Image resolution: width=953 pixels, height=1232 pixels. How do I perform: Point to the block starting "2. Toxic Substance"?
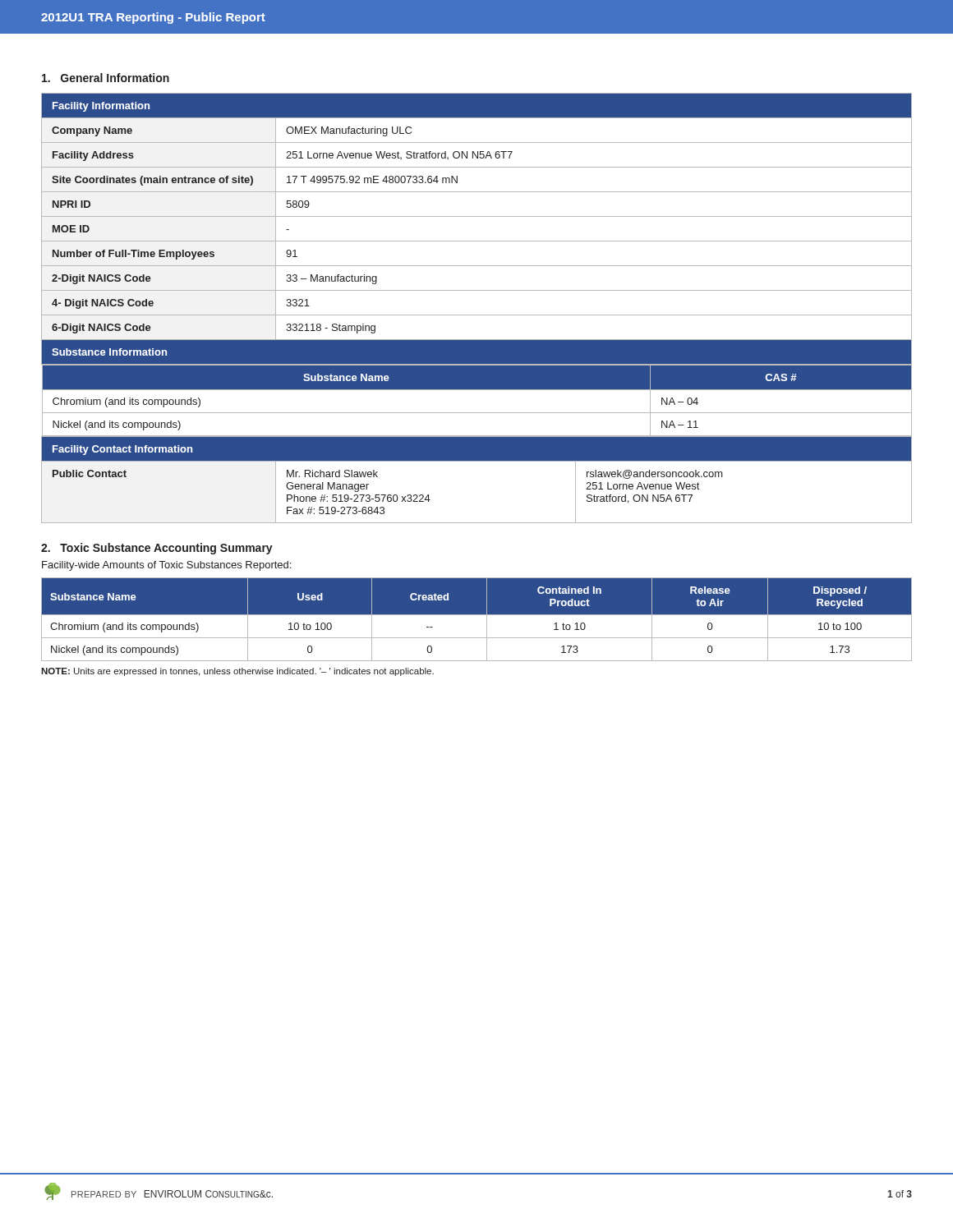click(x=157, y=548)
